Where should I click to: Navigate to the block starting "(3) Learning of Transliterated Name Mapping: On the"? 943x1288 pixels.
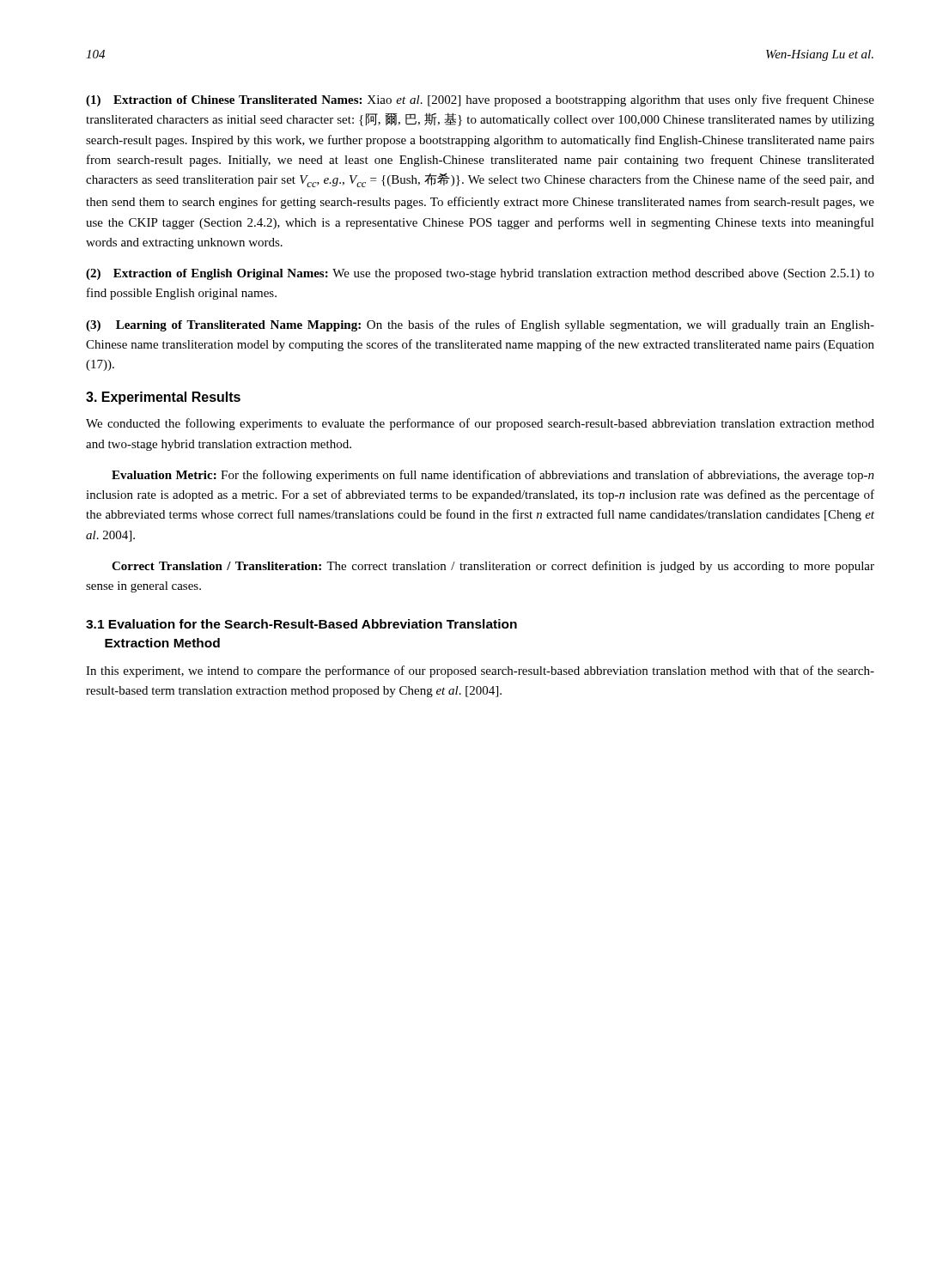point(480,345)
